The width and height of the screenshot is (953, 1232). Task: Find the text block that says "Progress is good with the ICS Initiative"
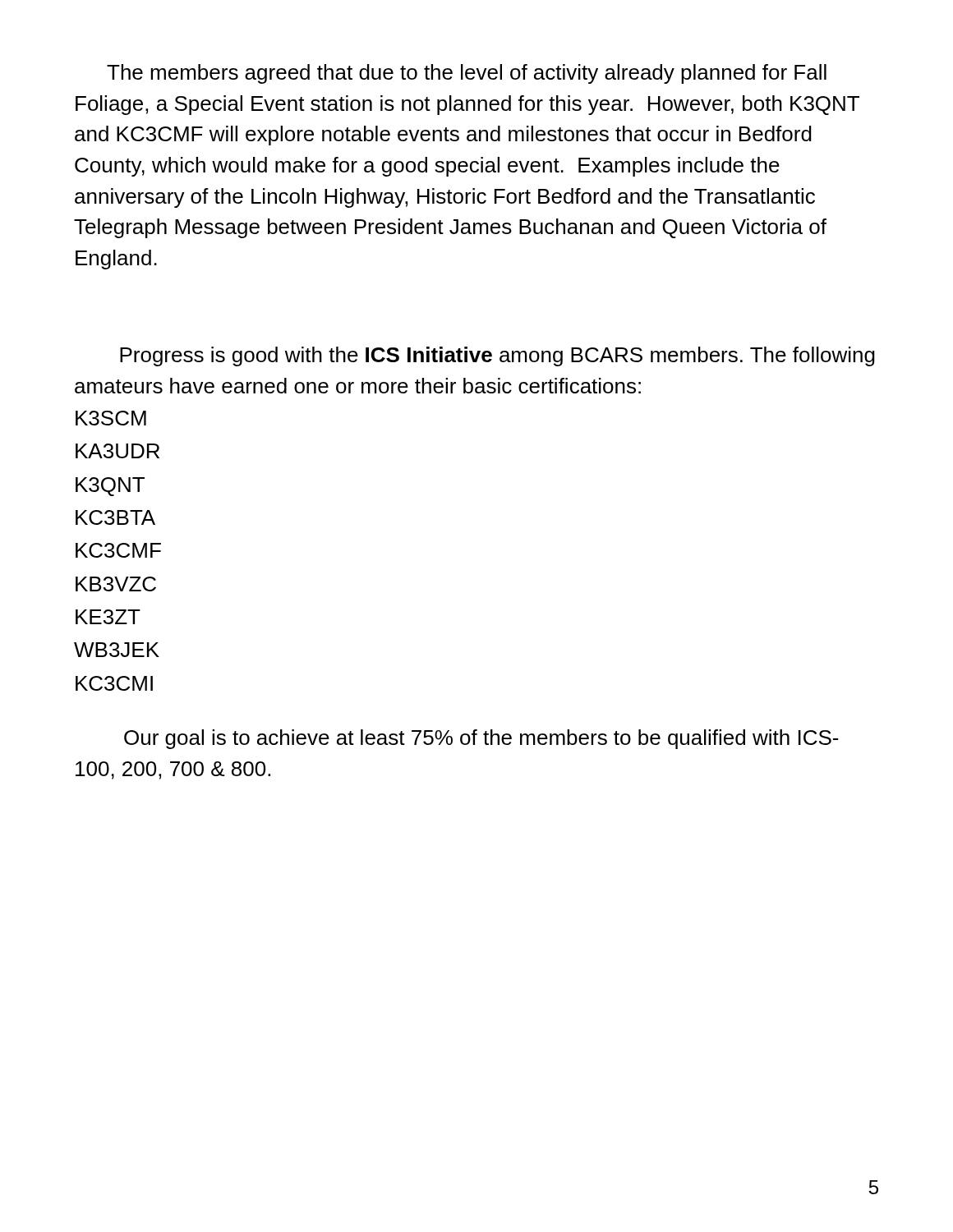(x=476, y=371)
